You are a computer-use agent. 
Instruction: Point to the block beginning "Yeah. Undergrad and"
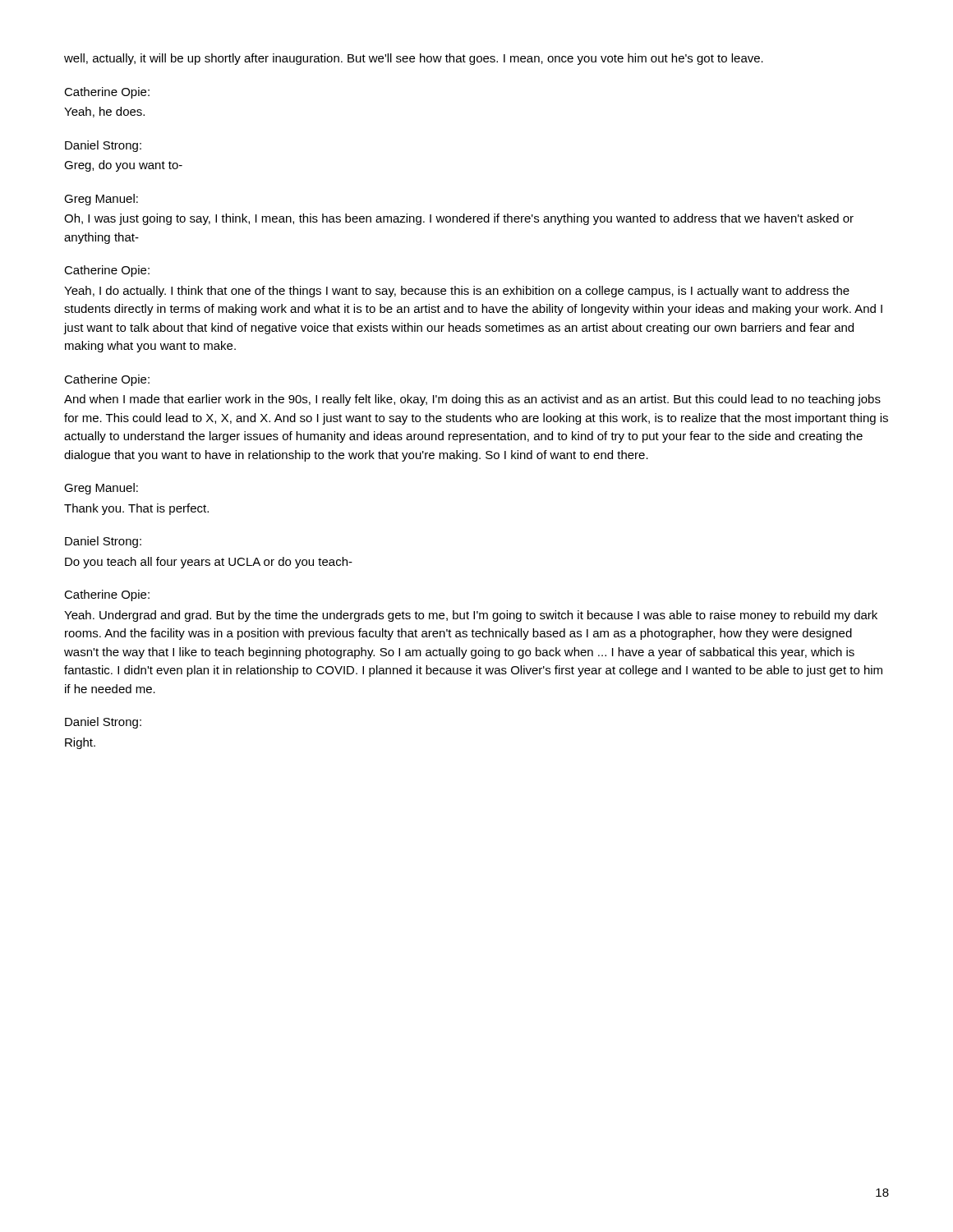[x=474, y=651]
